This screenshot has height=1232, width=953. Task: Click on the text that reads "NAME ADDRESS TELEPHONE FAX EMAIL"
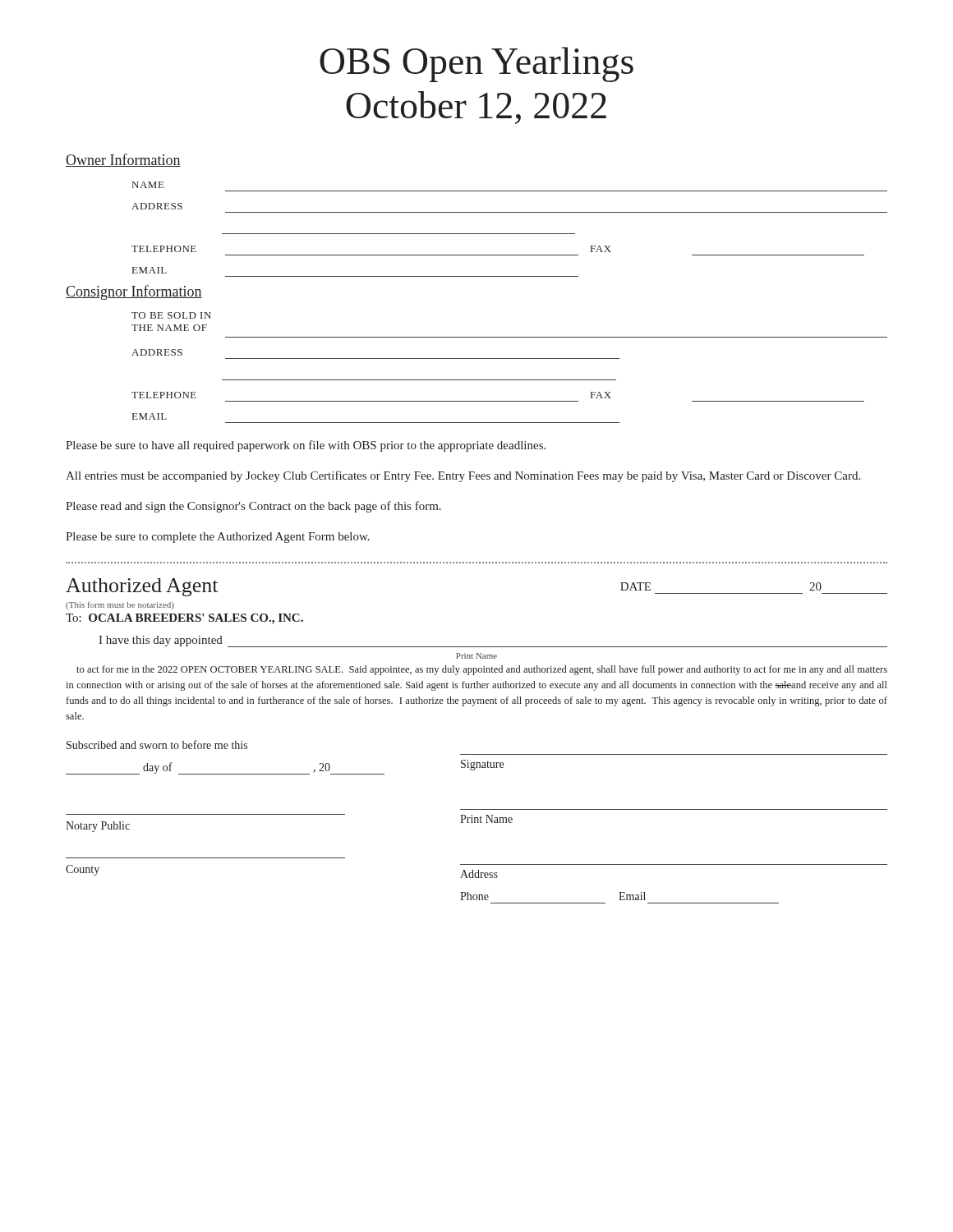tap(509, 226)
